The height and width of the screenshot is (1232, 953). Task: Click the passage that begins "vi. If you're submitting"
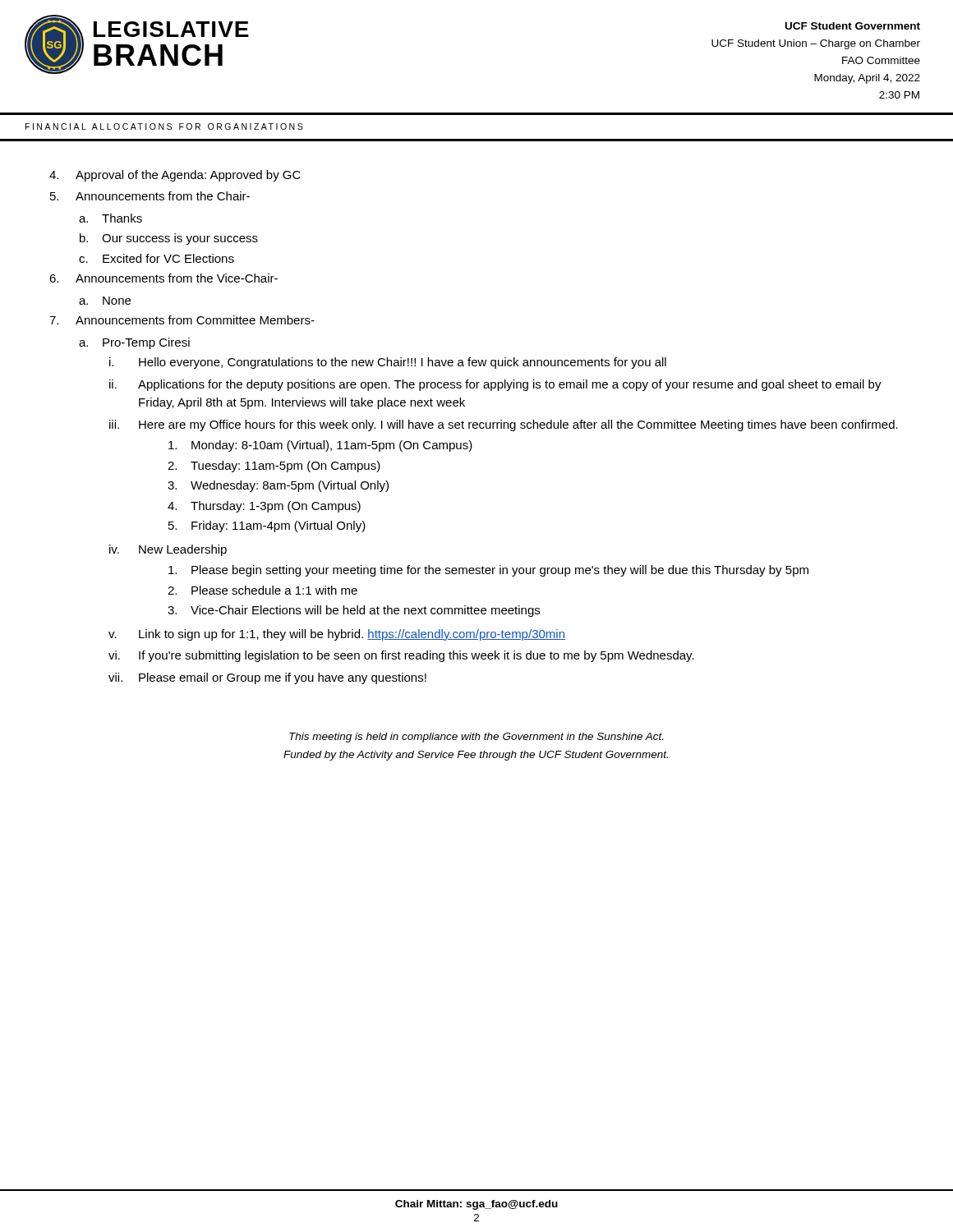pyautogui.click(x=506, y=656)
